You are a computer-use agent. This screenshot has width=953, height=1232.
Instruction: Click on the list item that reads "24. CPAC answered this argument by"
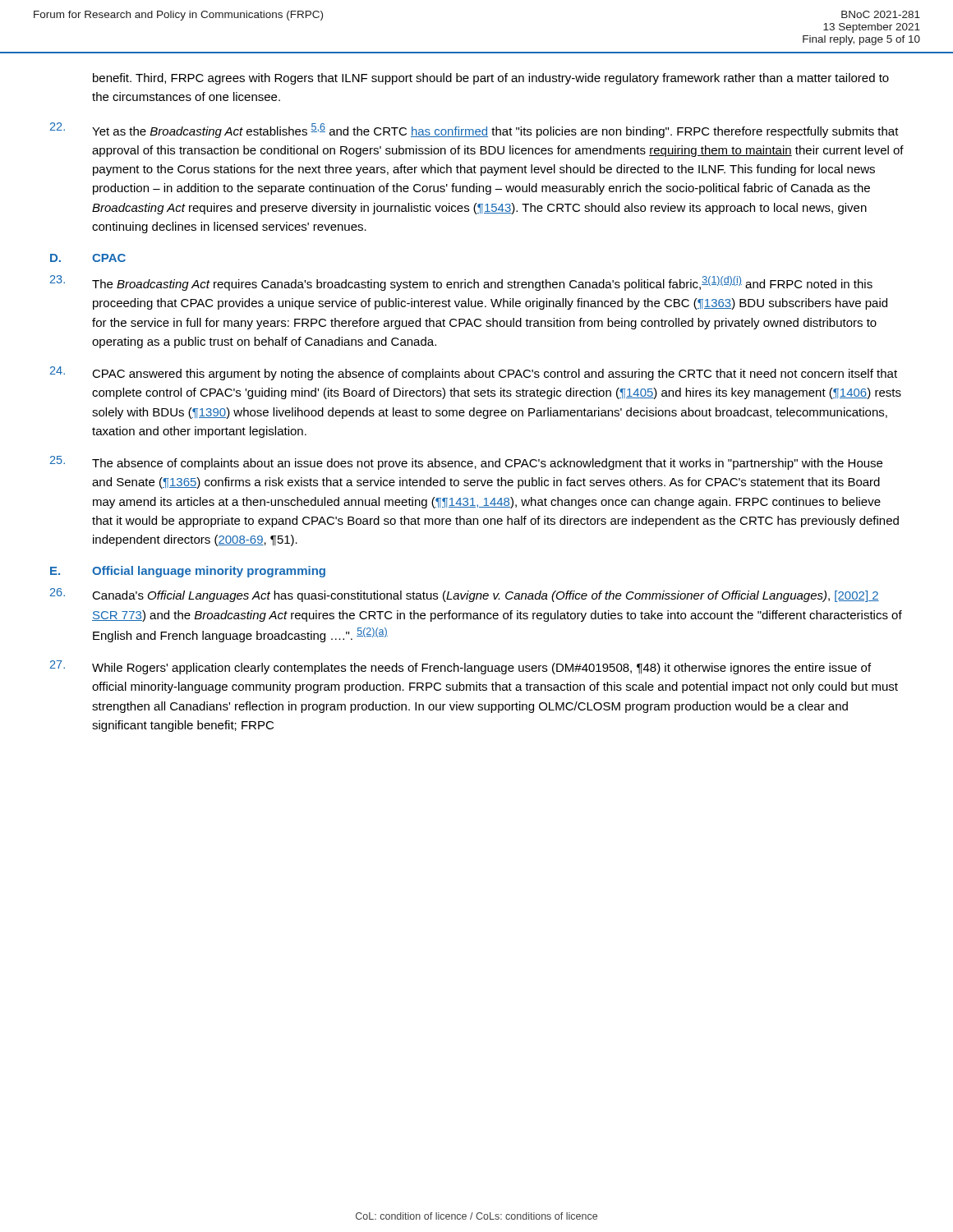(x=476, y=402)
